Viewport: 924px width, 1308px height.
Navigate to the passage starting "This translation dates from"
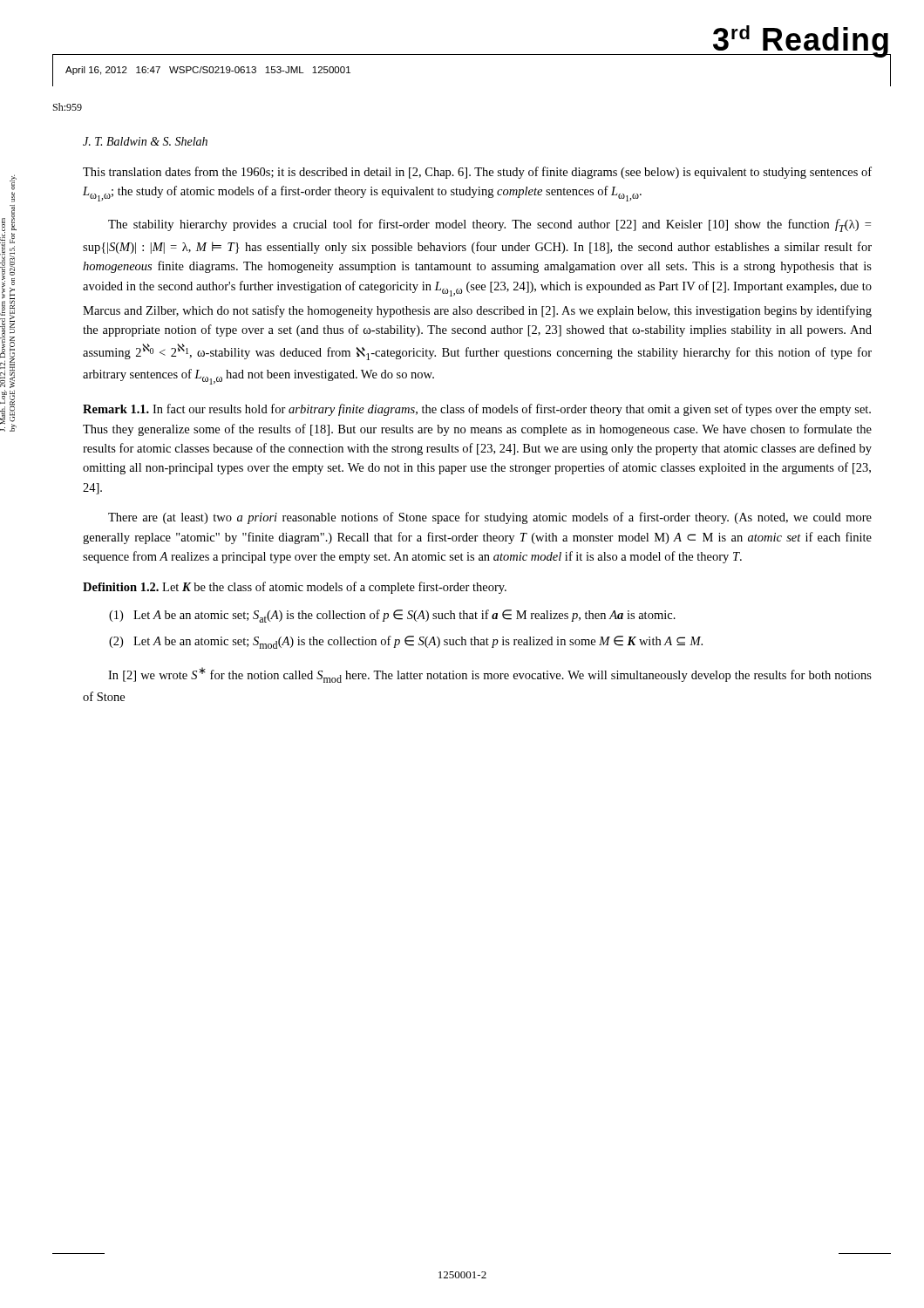[477, 184]
